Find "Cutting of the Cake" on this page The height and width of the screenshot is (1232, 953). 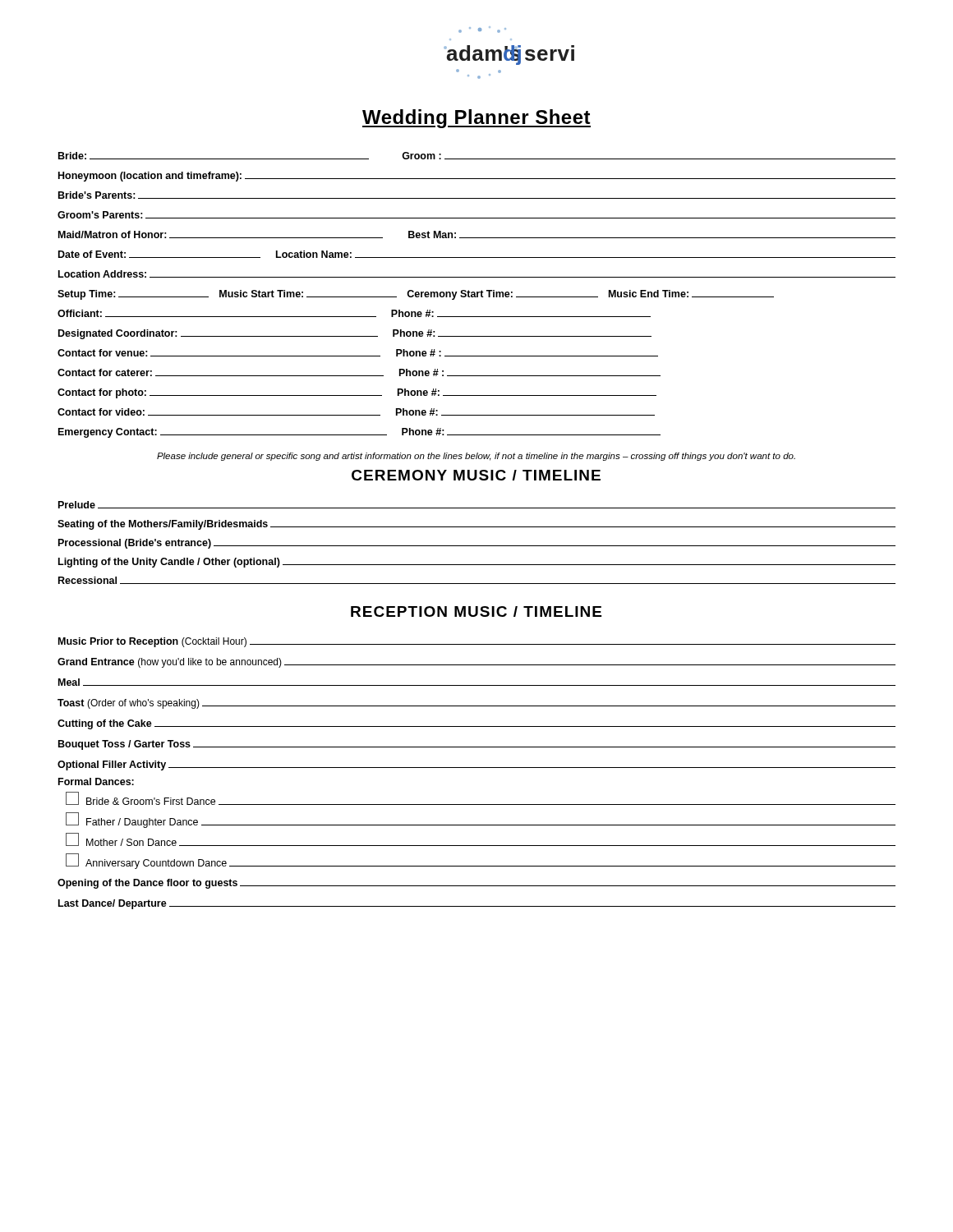tap(476, 722)
